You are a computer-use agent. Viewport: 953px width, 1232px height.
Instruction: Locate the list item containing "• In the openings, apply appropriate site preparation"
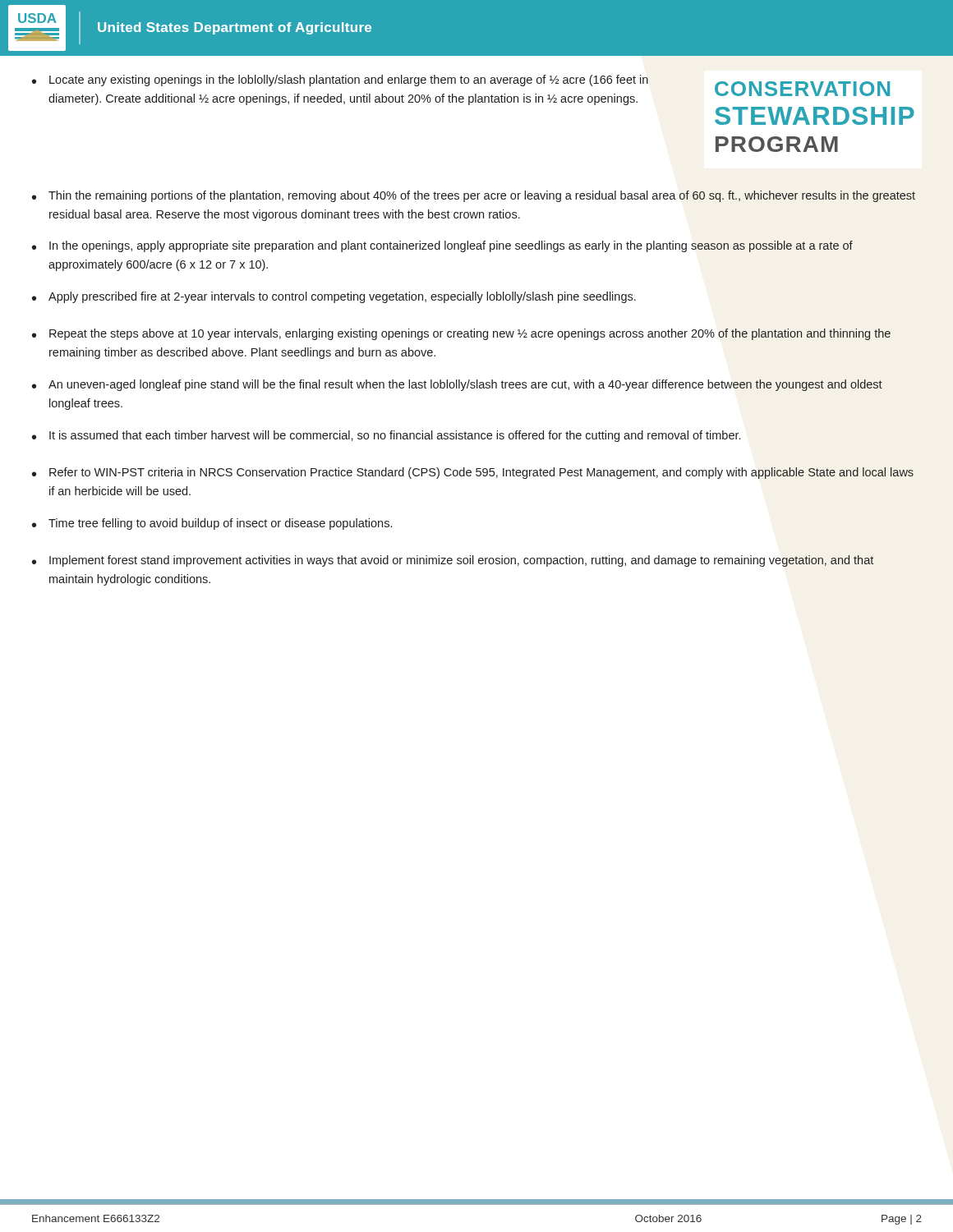(476, 256)
